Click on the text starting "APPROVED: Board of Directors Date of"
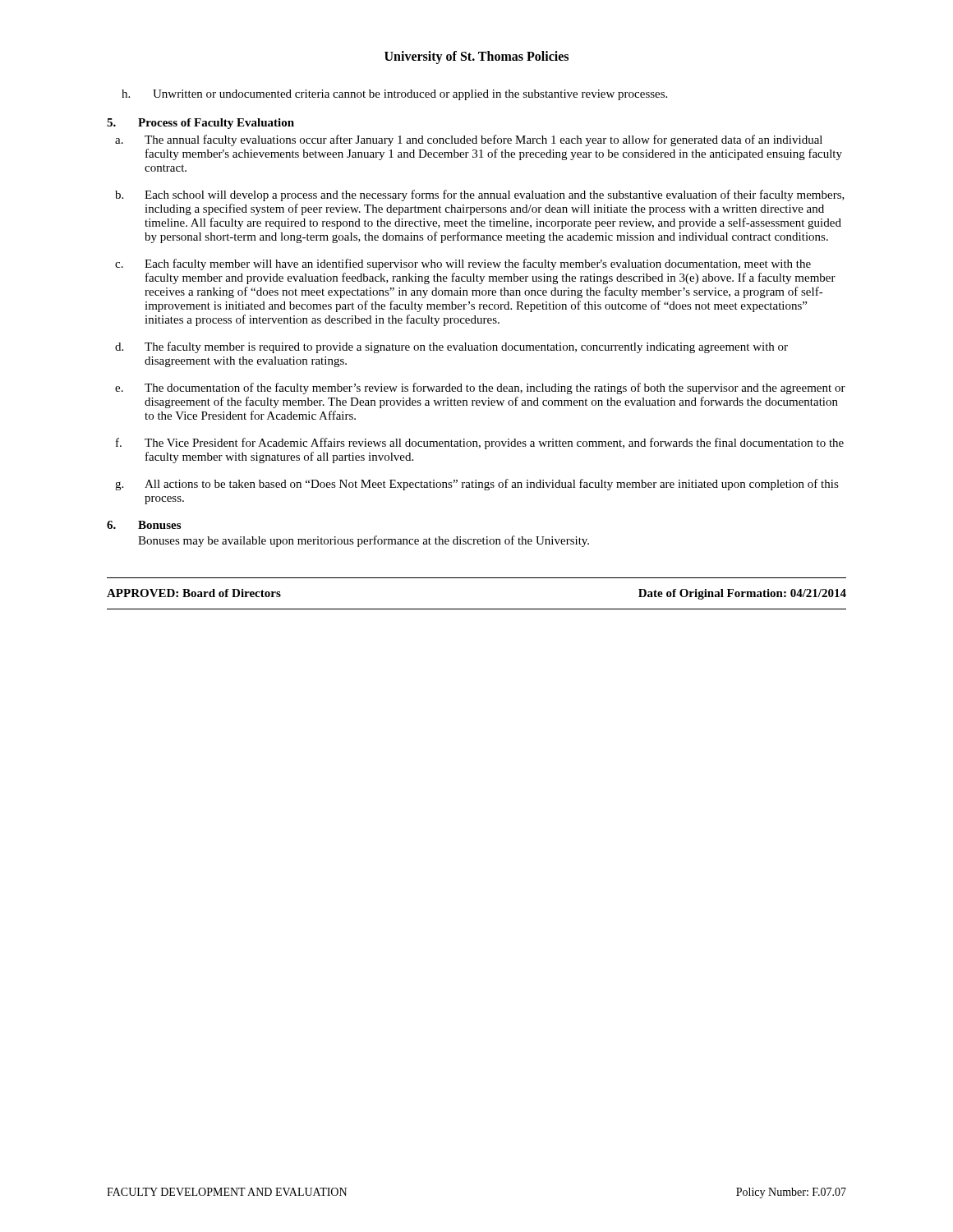This screenshot has height=1232, width=953. coord(189,594)
